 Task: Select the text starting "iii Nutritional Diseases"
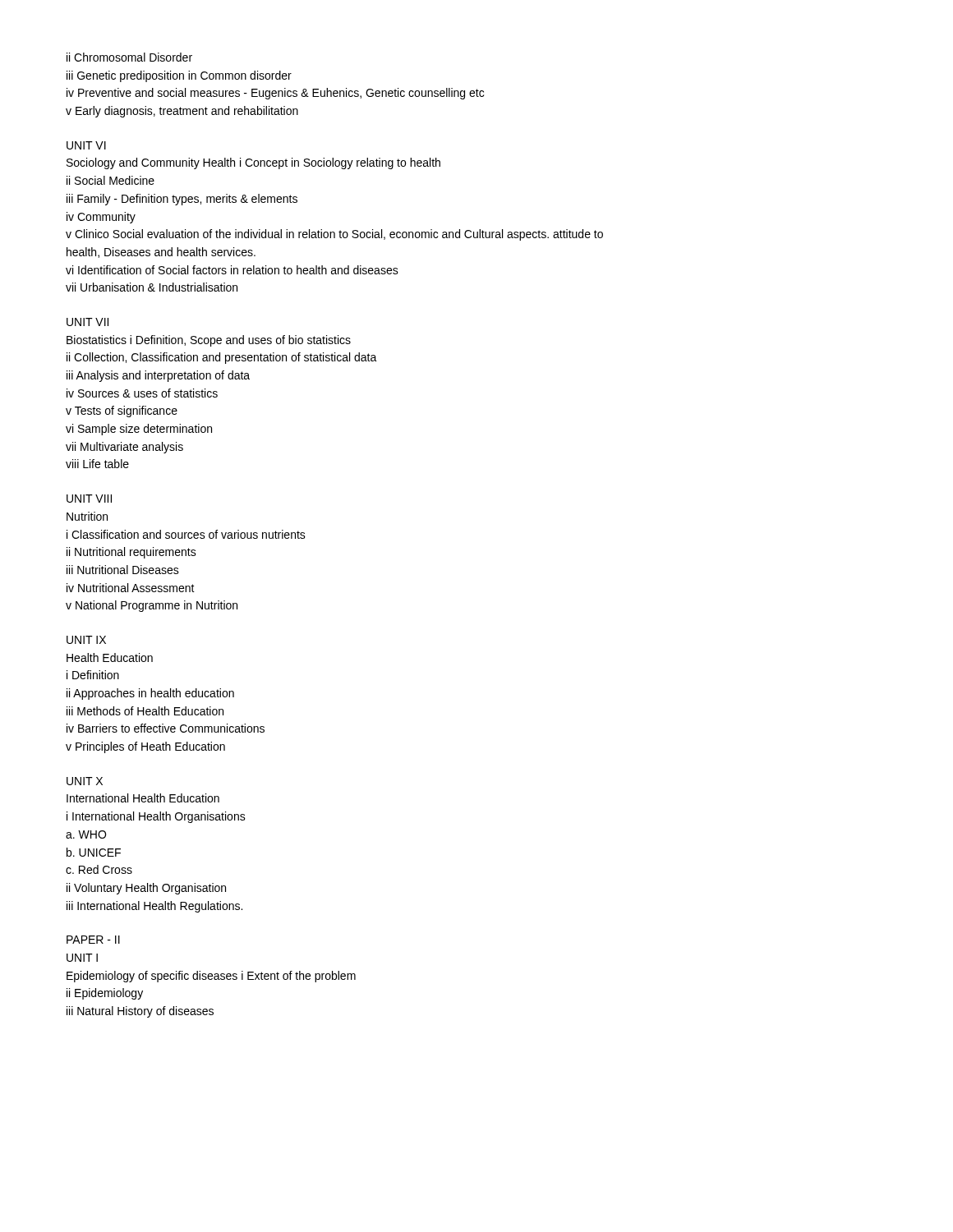[123, 570]
